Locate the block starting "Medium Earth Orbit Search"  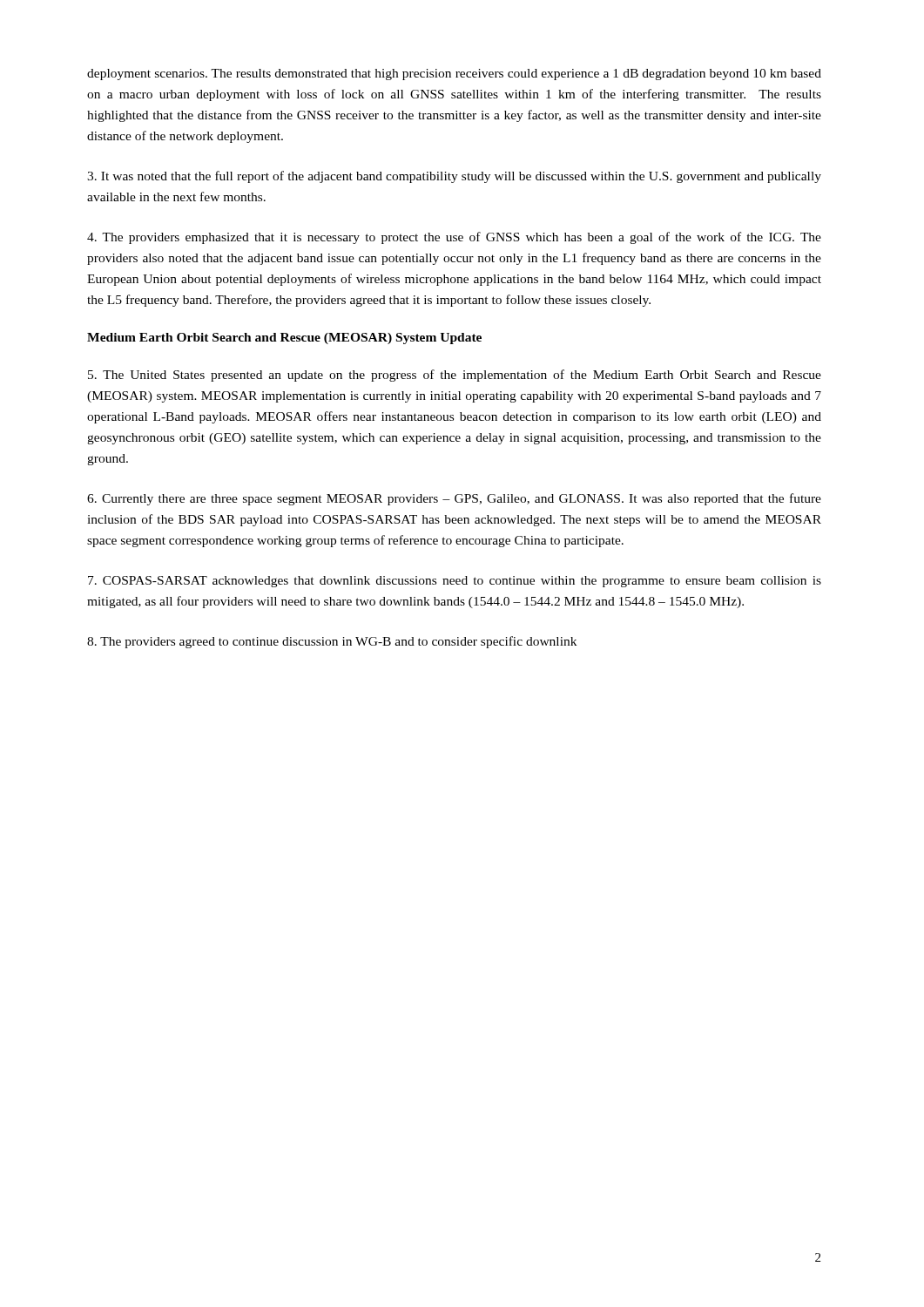click(x=285, y=337)
